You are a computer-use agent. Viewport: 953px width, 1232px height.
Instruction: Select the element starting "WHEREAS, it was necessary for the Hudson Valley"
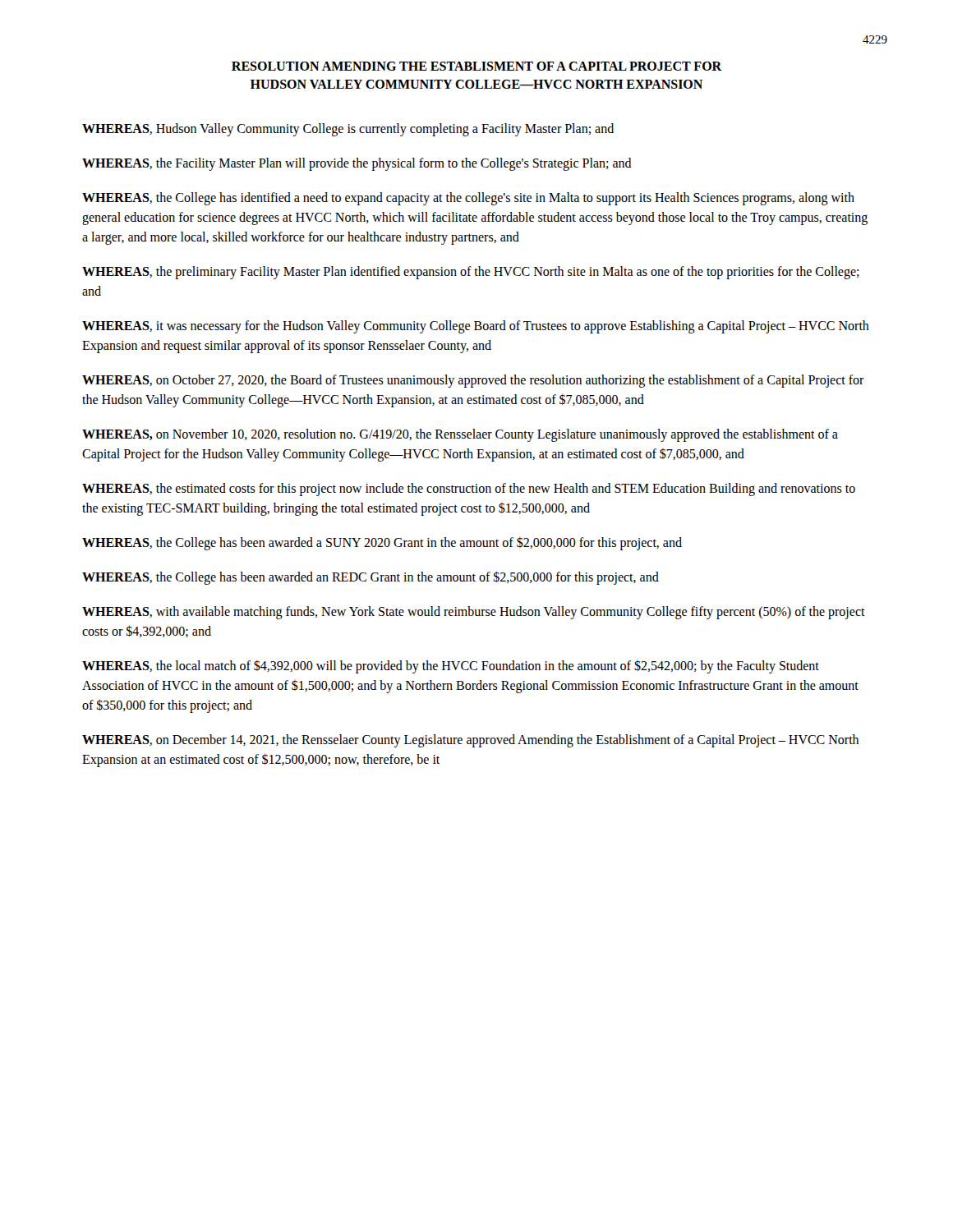476,336
